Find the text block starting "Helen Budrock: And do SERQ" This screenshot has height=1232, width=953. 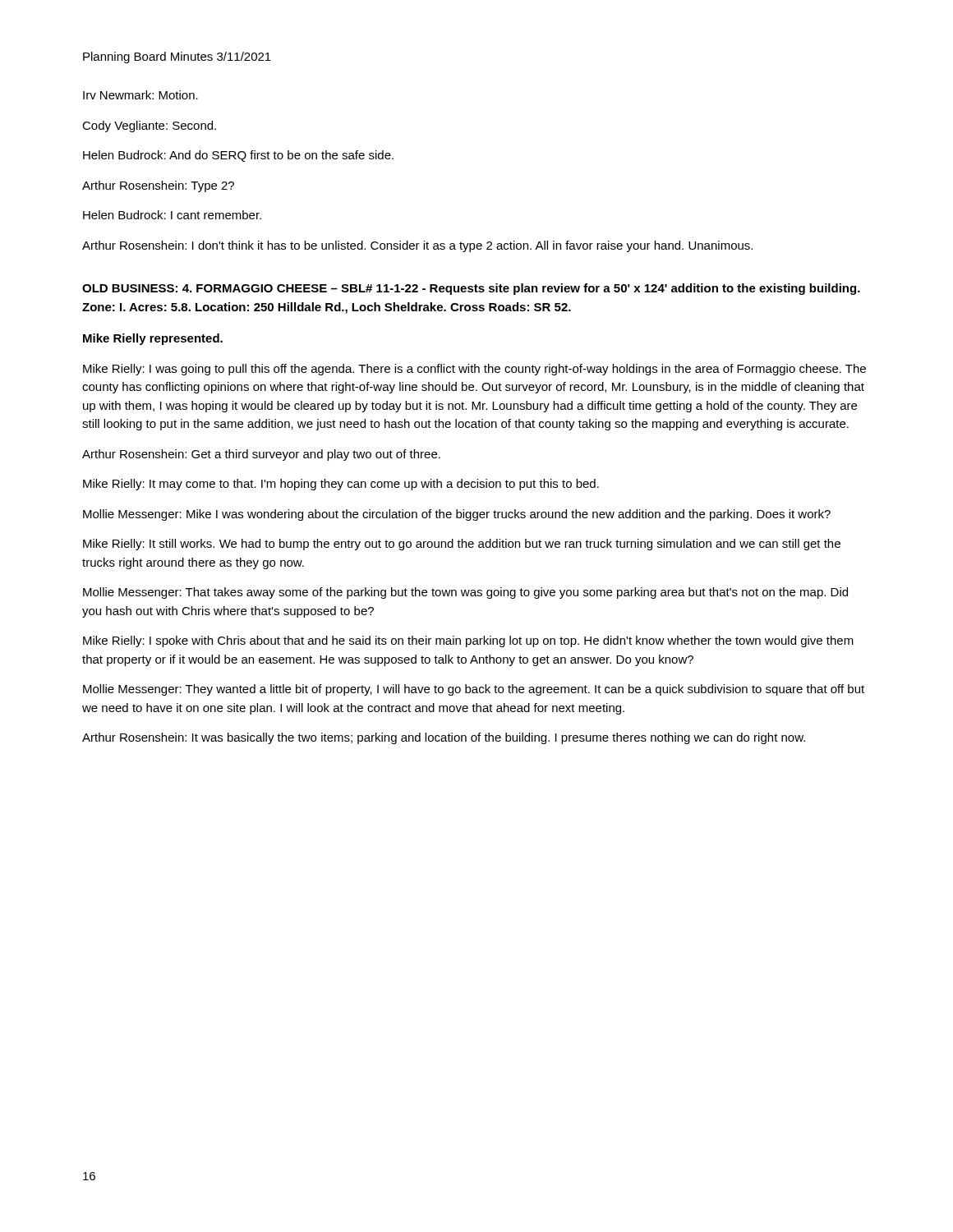238,156
